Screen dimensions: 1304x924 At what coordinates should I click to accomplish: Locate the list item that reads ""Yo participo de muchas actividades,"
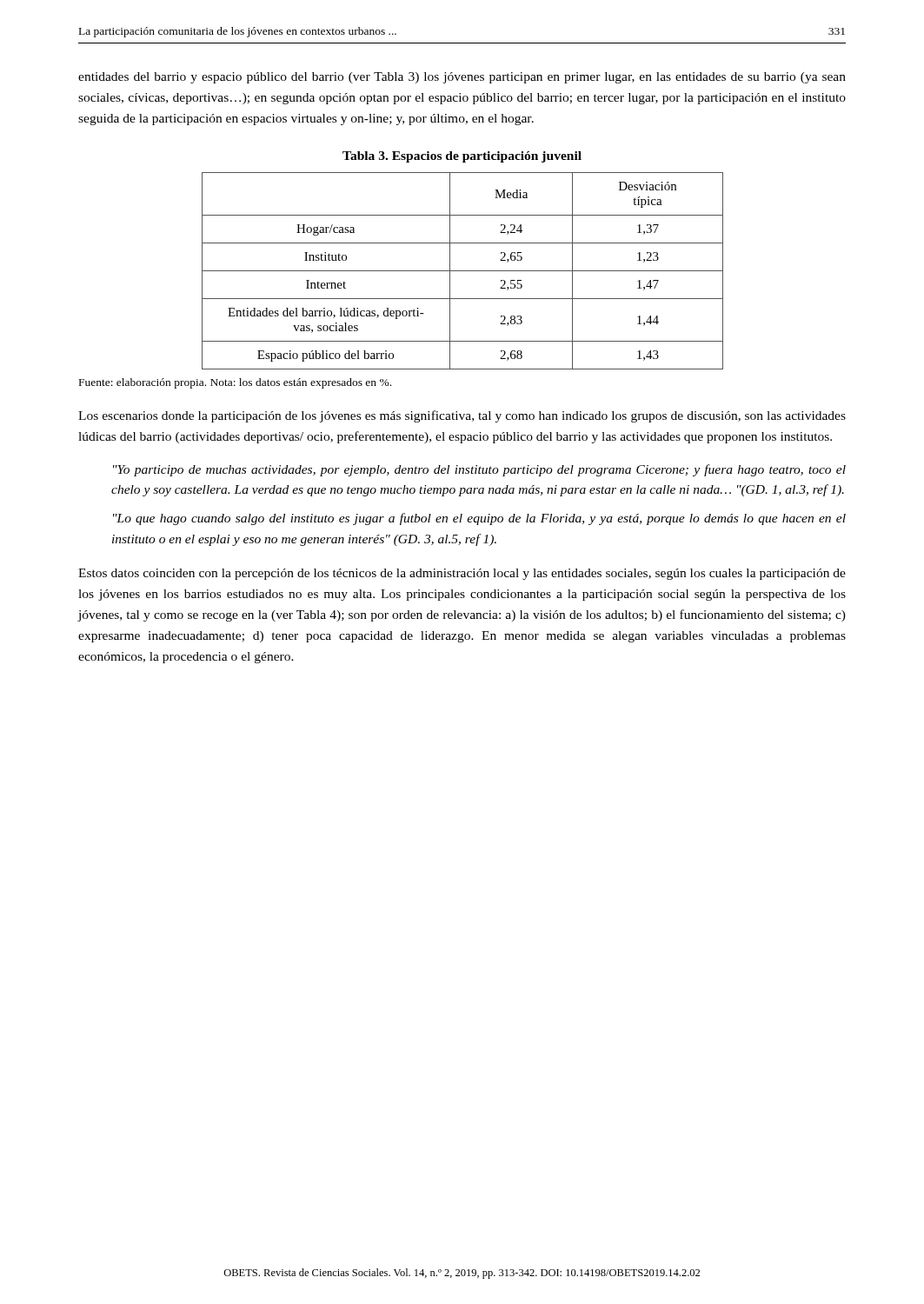(x=478, y=479)
